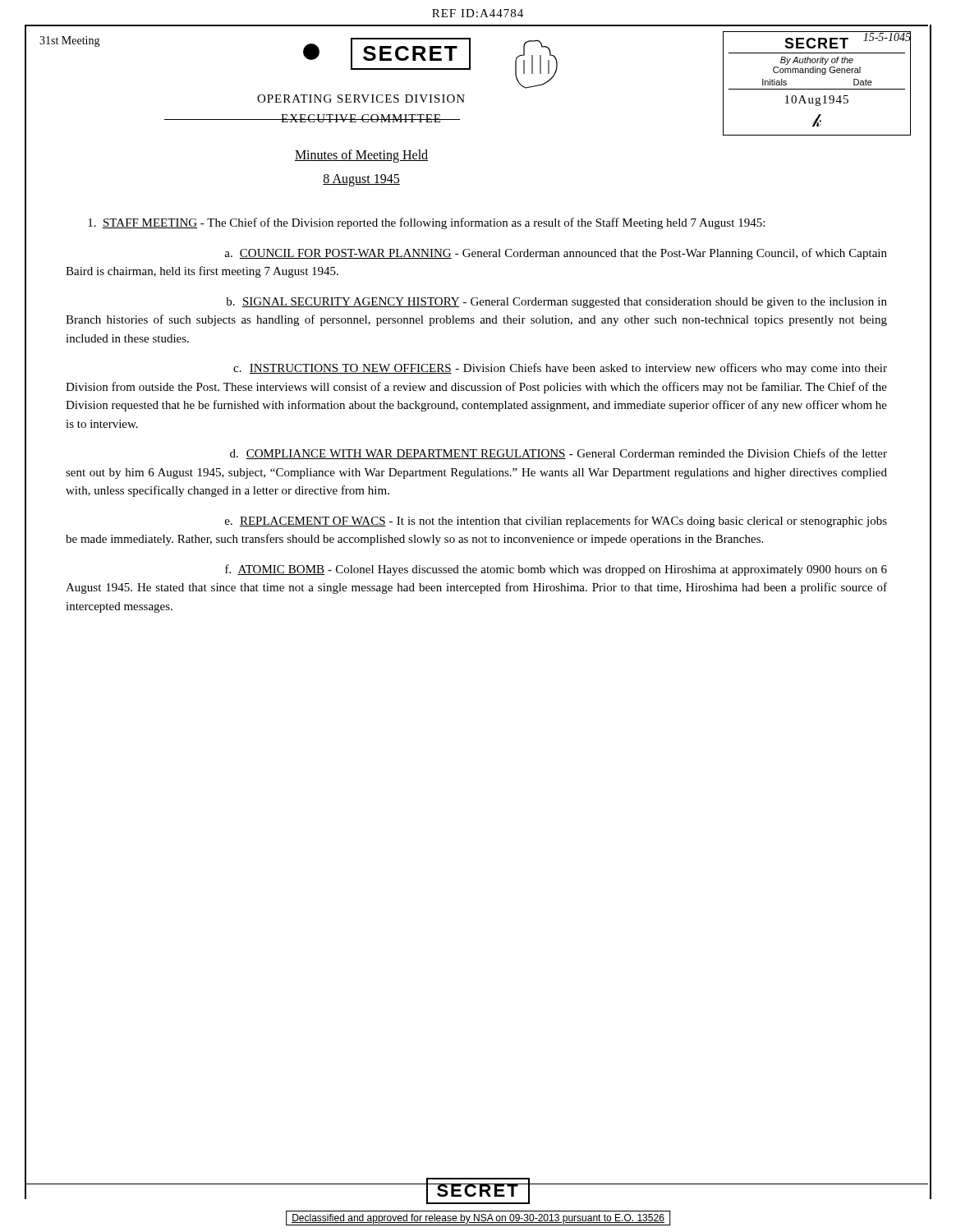Image resolution: width=956 pixels, height=1232 pixels.
Task: Point to the region starting "e. REPLACEMENT OF WACS - It"
Action: [476, 530]
